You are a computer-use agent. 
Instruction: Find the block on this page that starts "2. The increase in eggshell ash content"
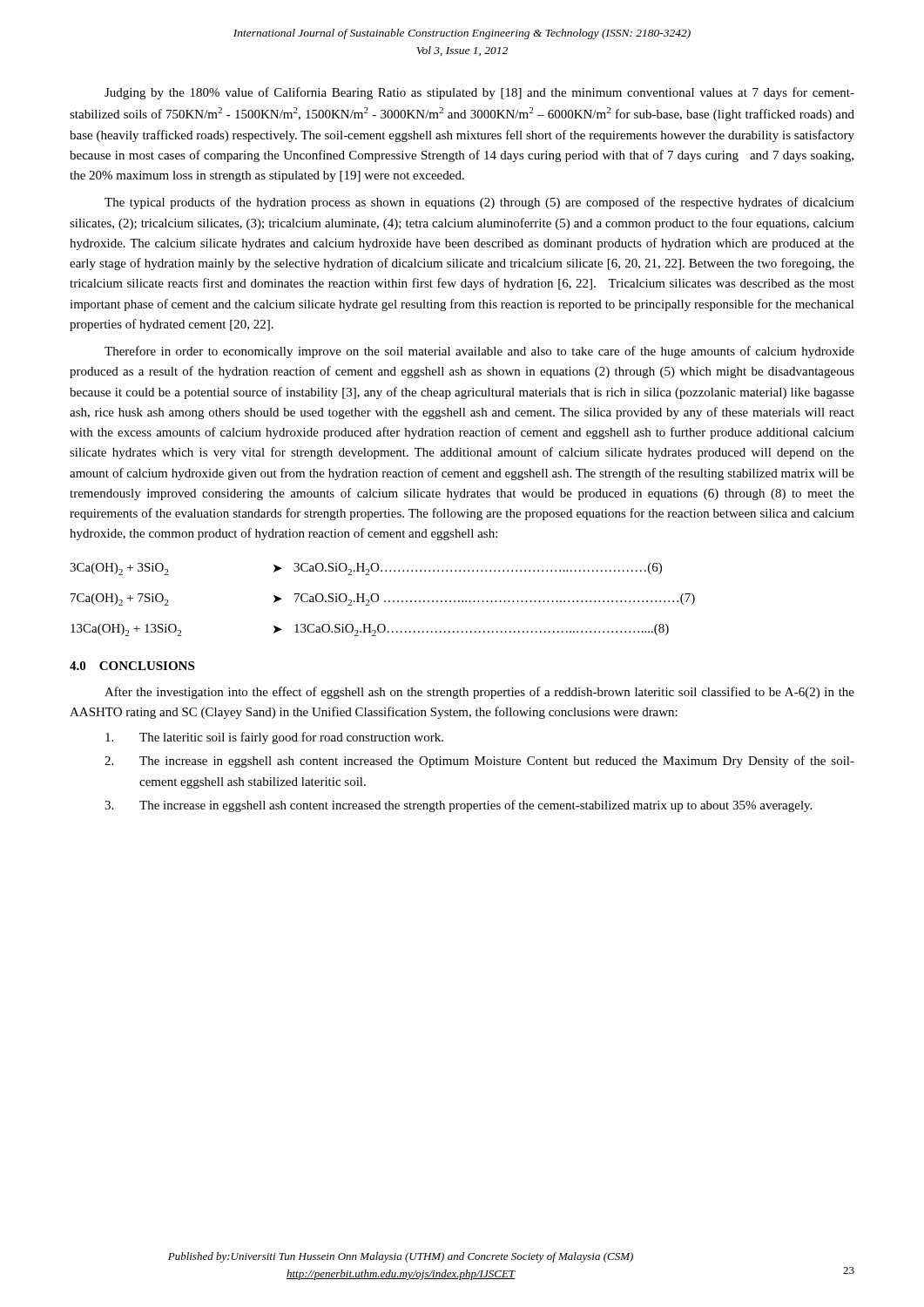tap(479, 772)
